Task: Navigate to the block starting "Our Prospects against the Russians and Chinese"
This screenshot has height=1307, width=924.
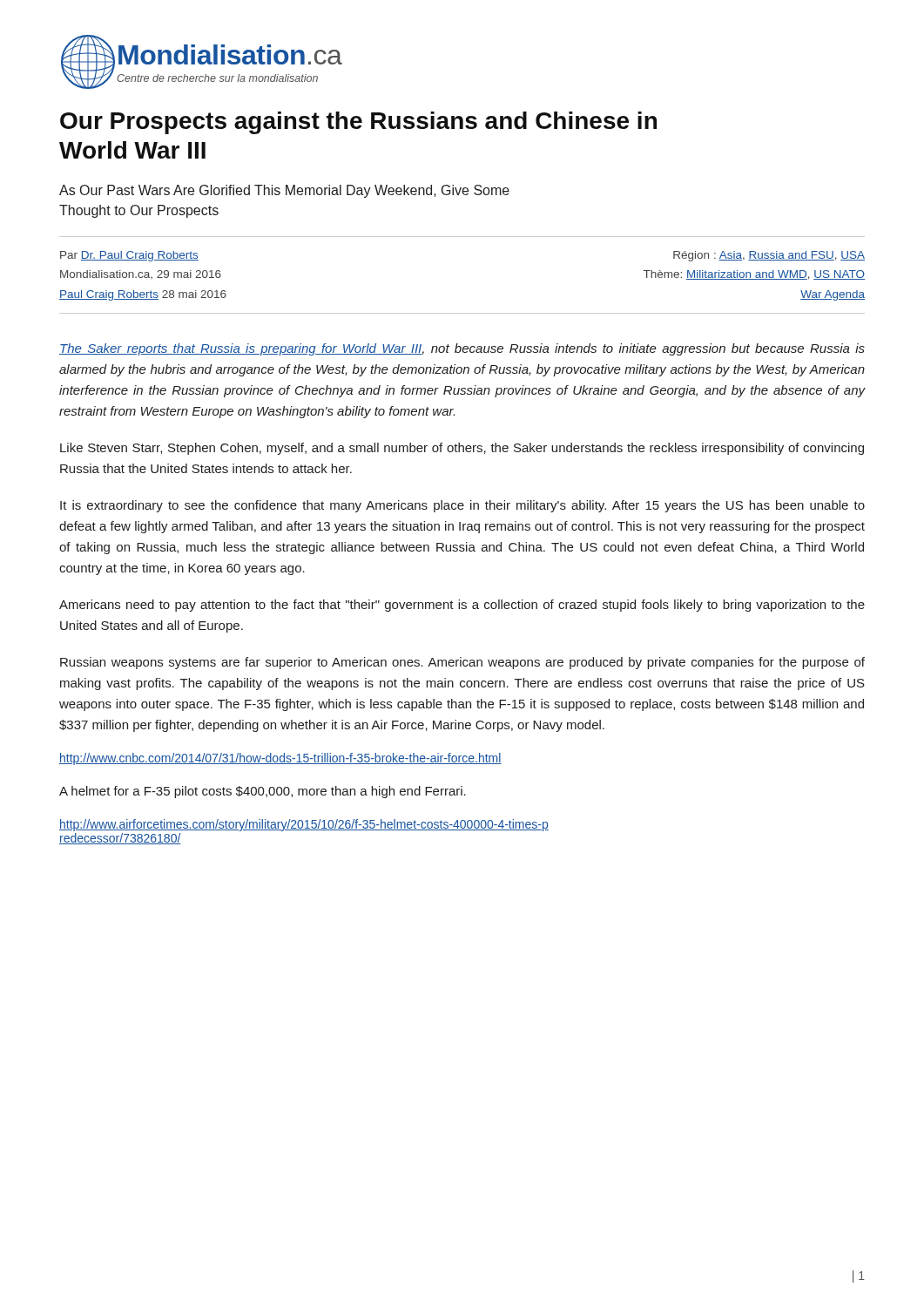Action: (359, 136)
